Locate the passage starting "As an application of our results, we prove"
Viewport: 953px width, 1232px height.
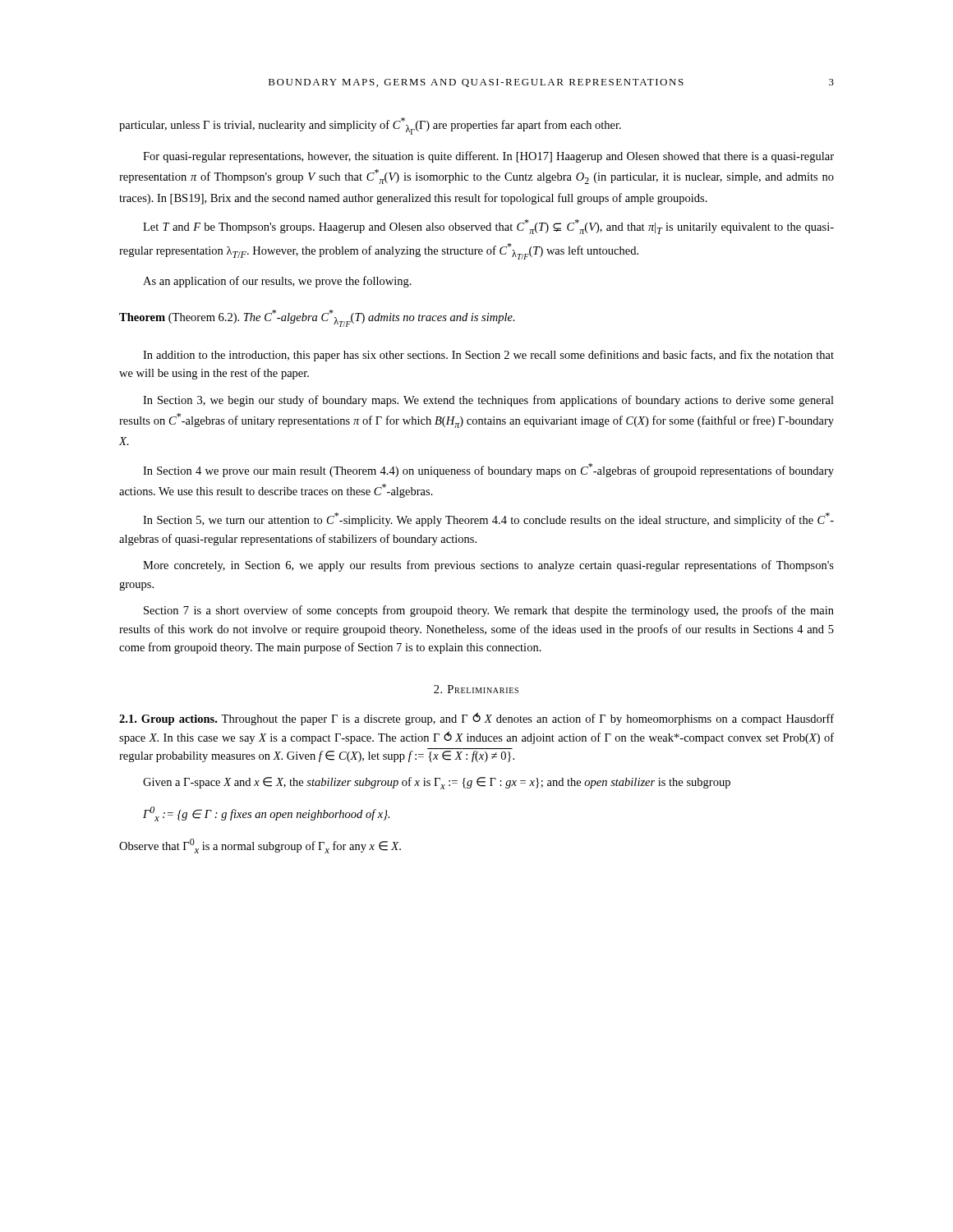[277, 282]
